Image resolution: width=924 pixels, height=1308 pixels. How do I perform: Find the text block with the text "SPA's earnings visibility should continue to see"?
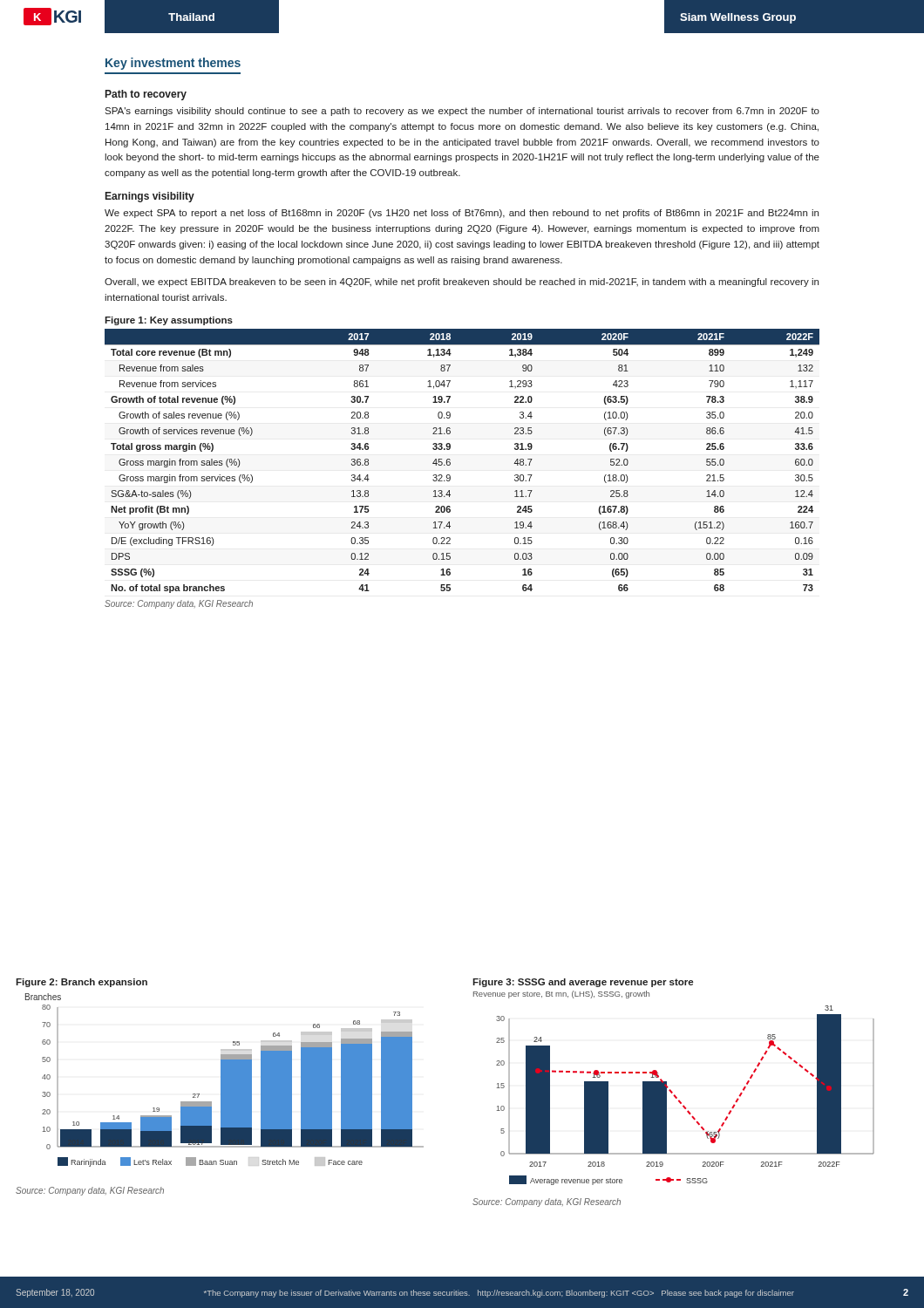462,142
